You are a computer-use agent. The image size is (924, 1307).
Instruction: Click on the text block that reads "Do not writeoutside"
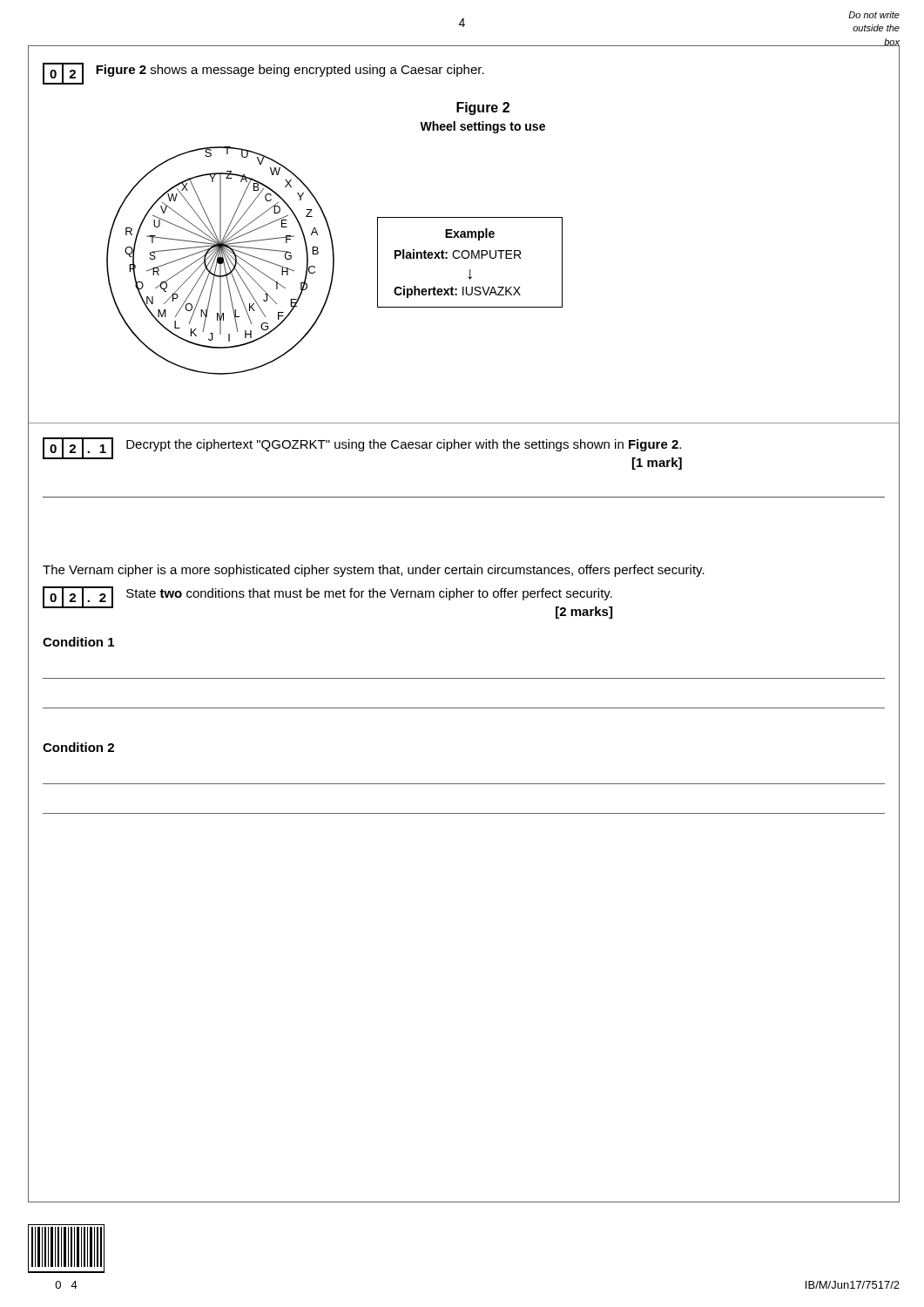874,28
